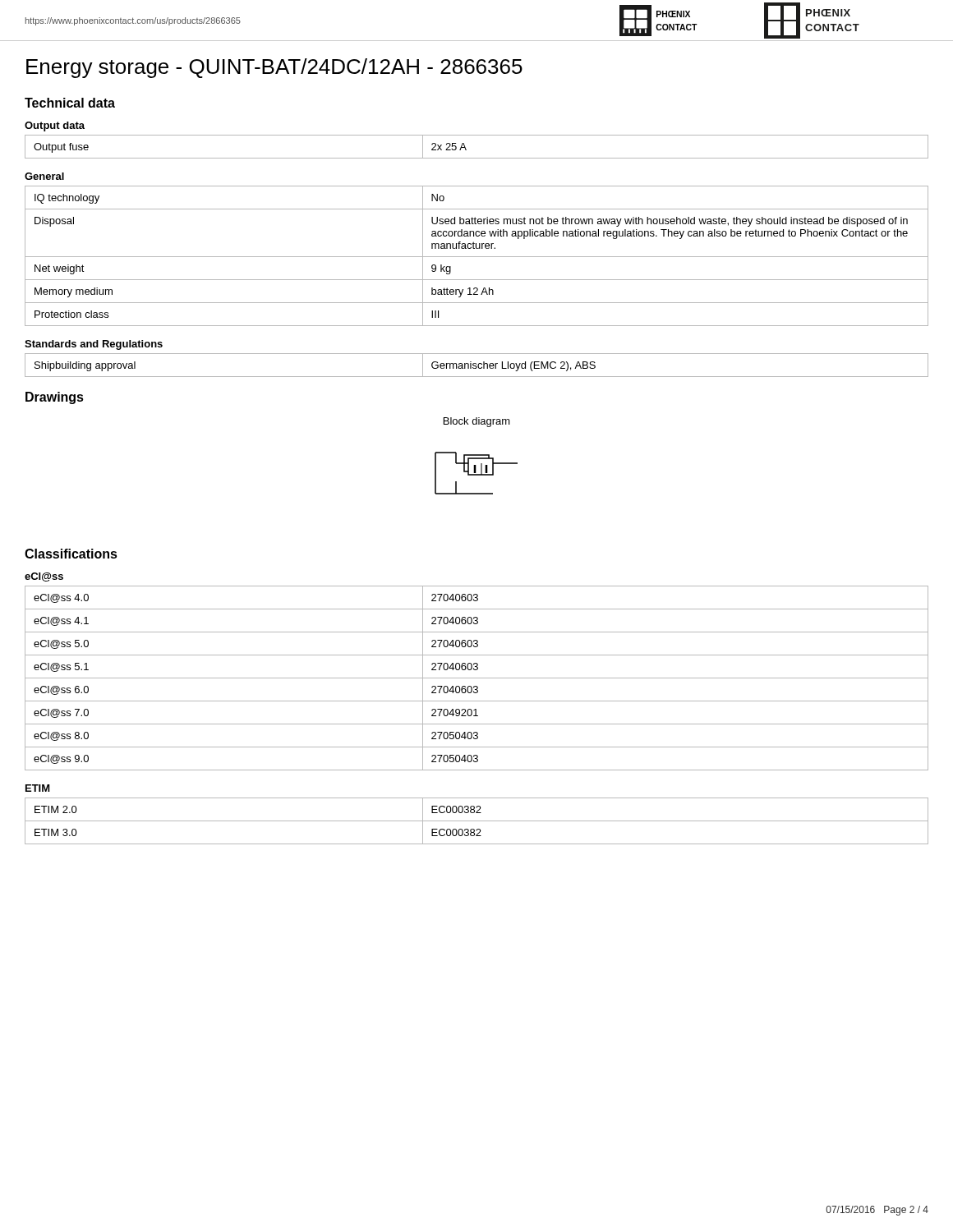Locate the section header containing "Technical data"

pos(70,103)
